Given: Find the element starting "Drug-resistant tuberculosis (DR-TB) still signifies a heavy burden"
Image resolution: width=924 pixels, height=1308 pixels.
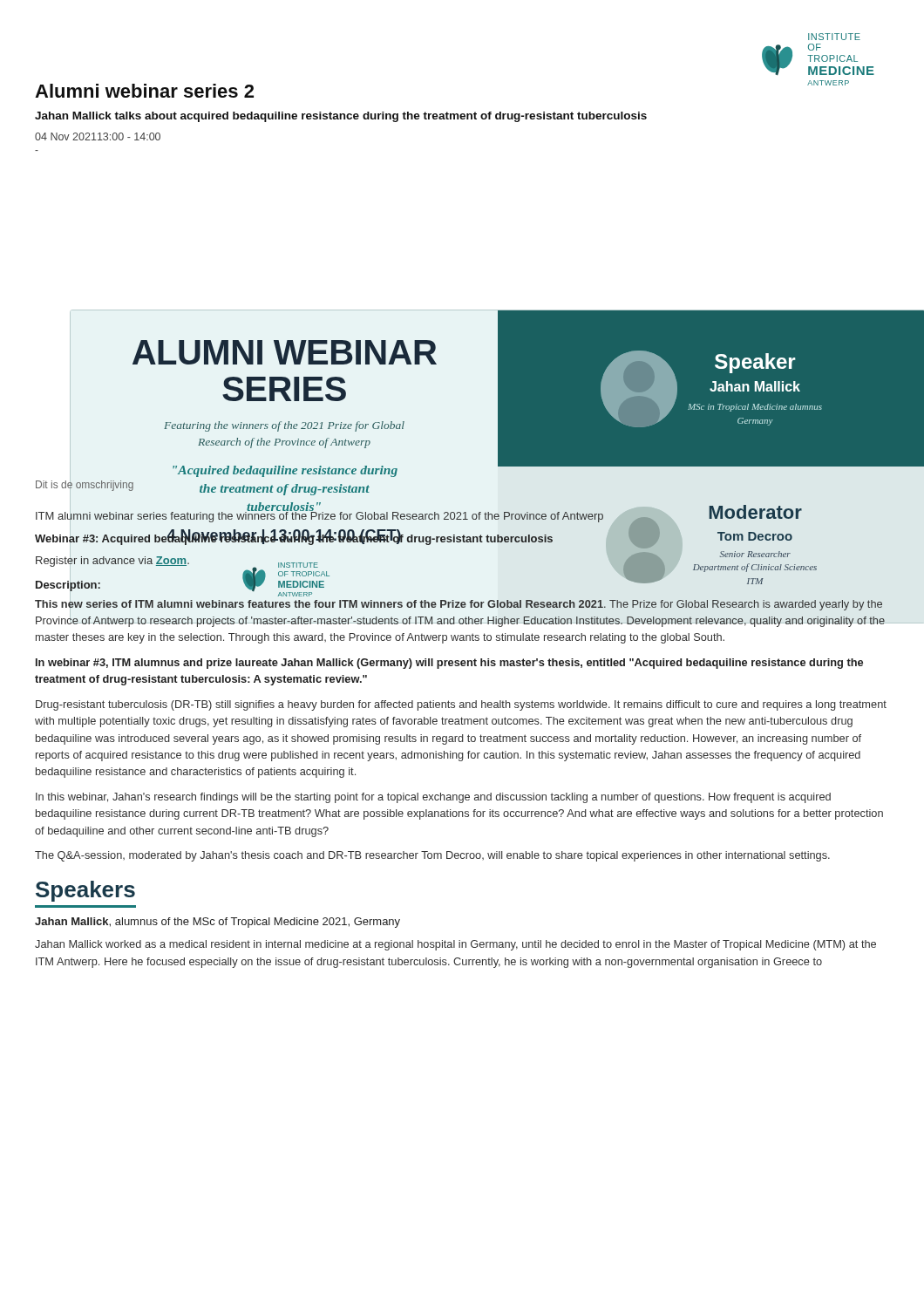Looking at the screenshot, I should (462, 738).
